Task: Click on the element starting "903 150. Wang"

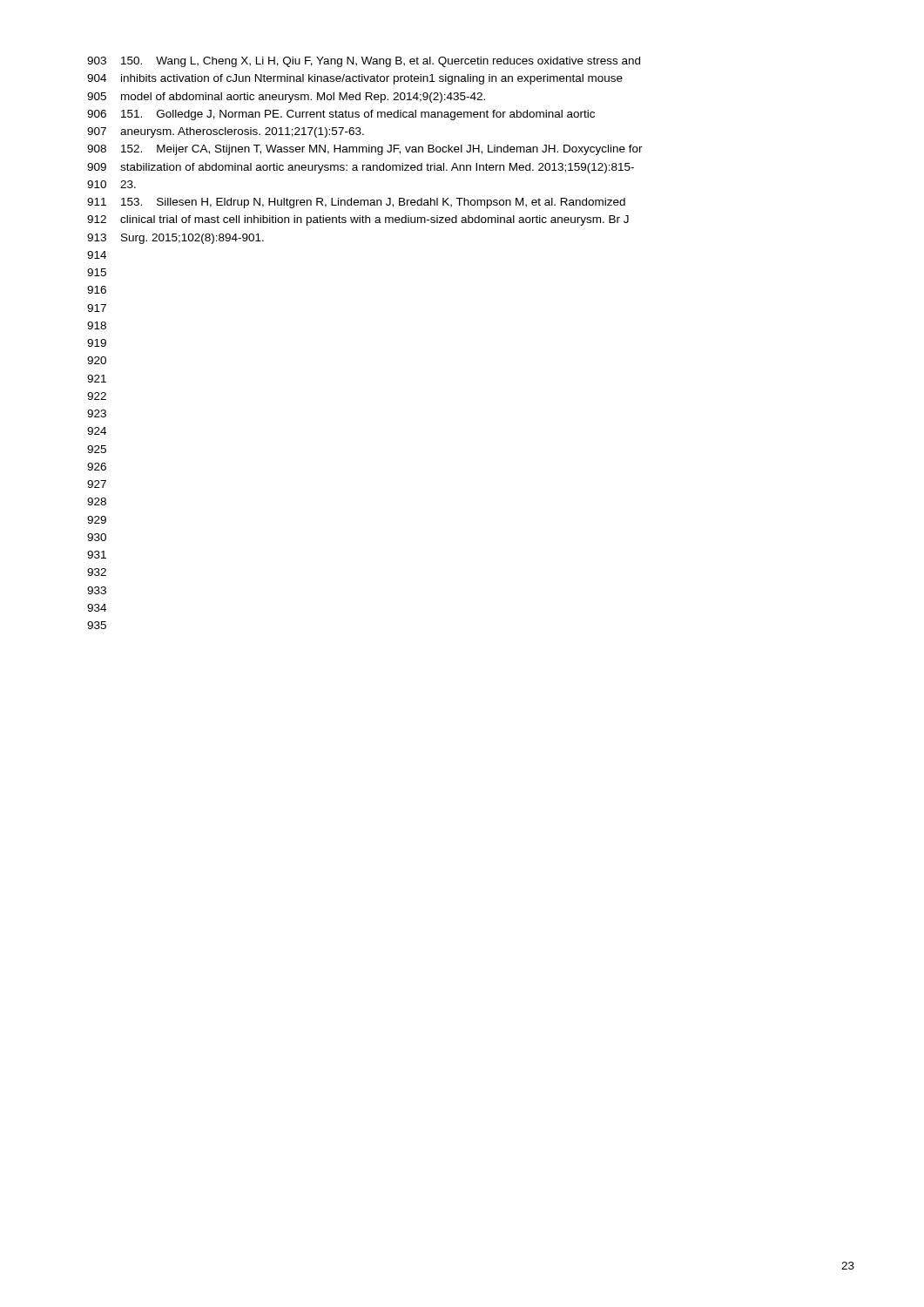Action: [471, 79]
